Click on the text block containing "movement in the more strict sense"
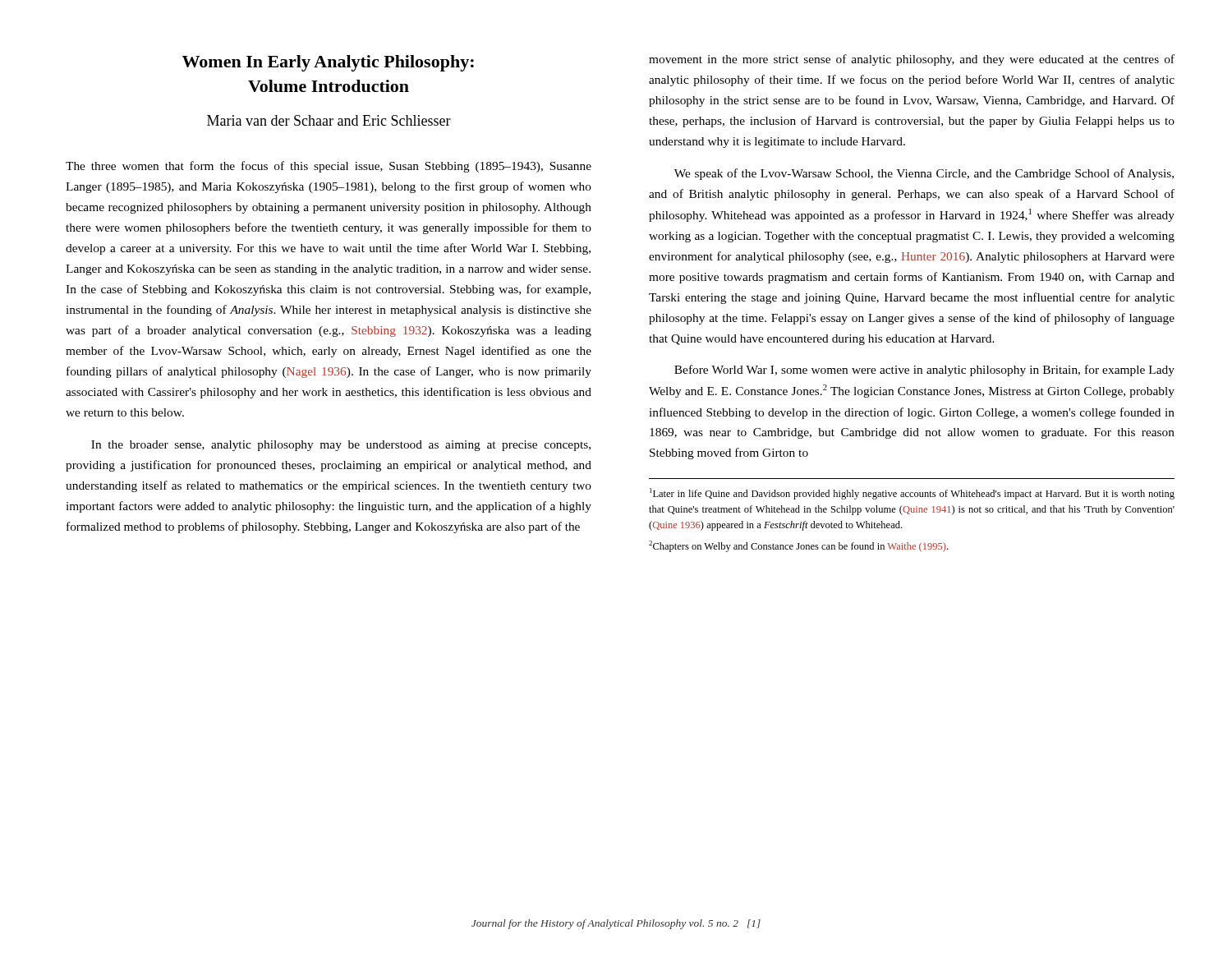1232x953 pixels. tap(912, 256)
